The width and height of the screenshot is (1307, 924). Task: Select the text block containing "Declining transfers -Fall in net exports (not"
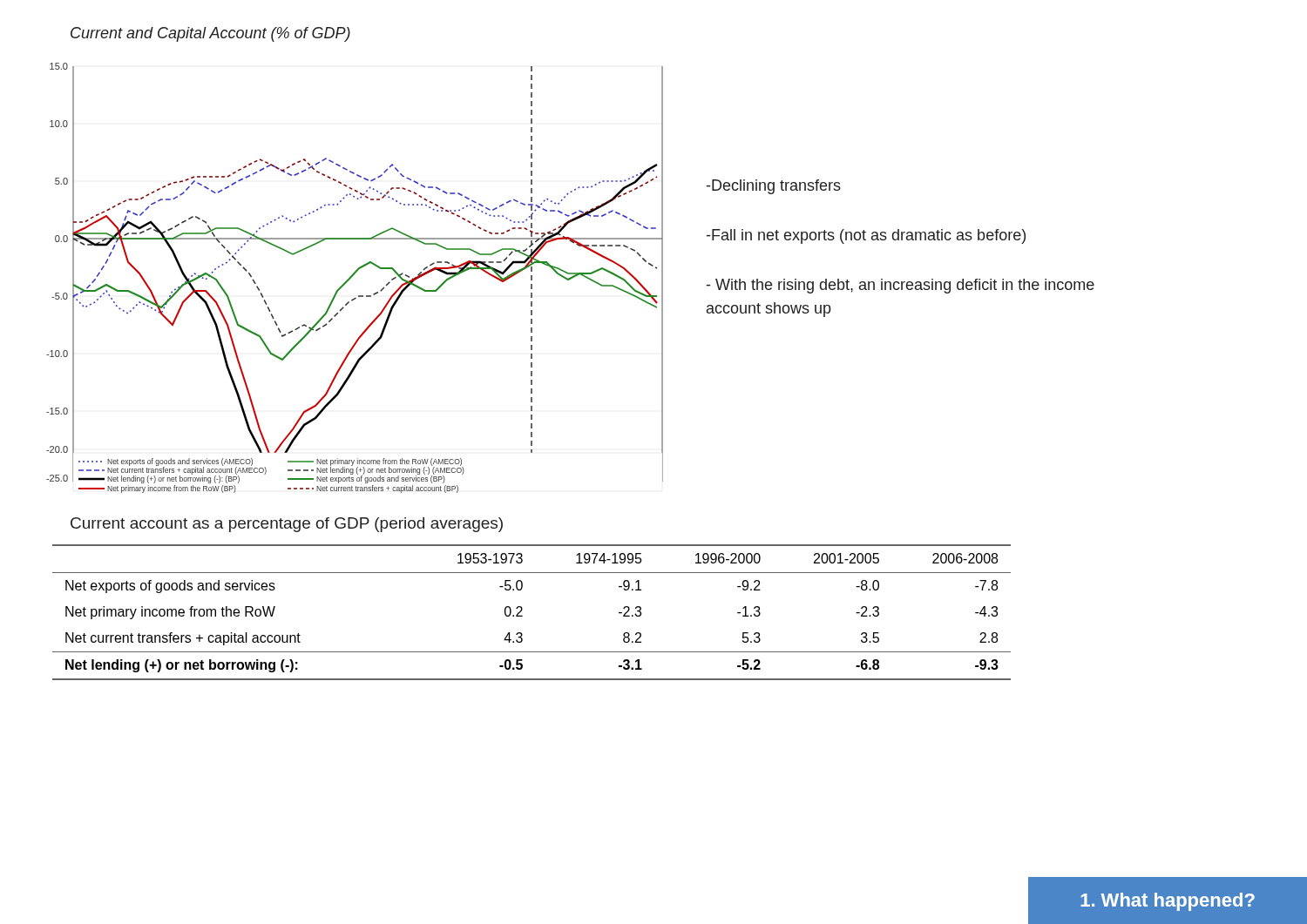tap(915, 247)
